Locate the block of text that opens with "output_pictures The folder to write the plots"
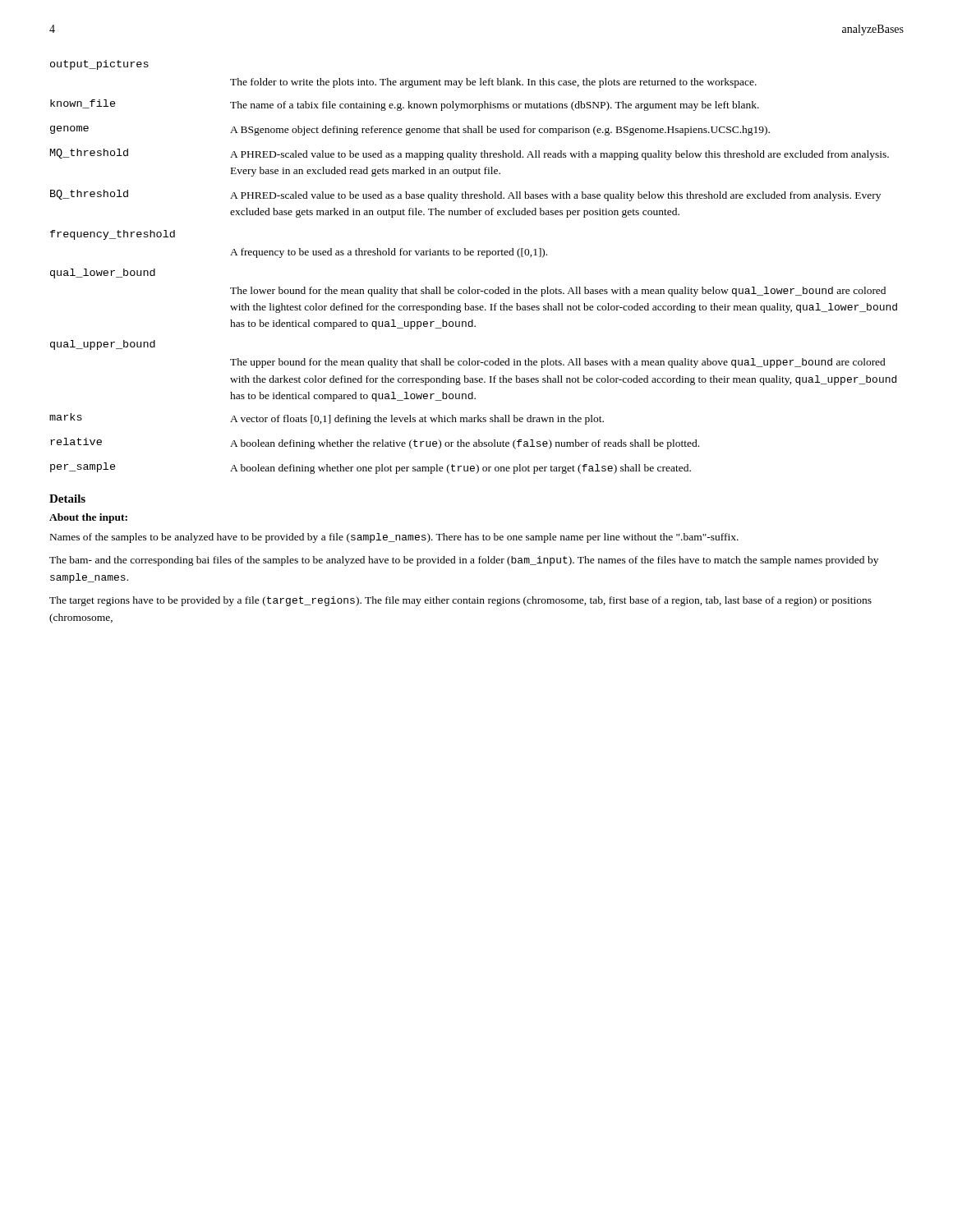The image size is (953, 1232). click(476, 74)
